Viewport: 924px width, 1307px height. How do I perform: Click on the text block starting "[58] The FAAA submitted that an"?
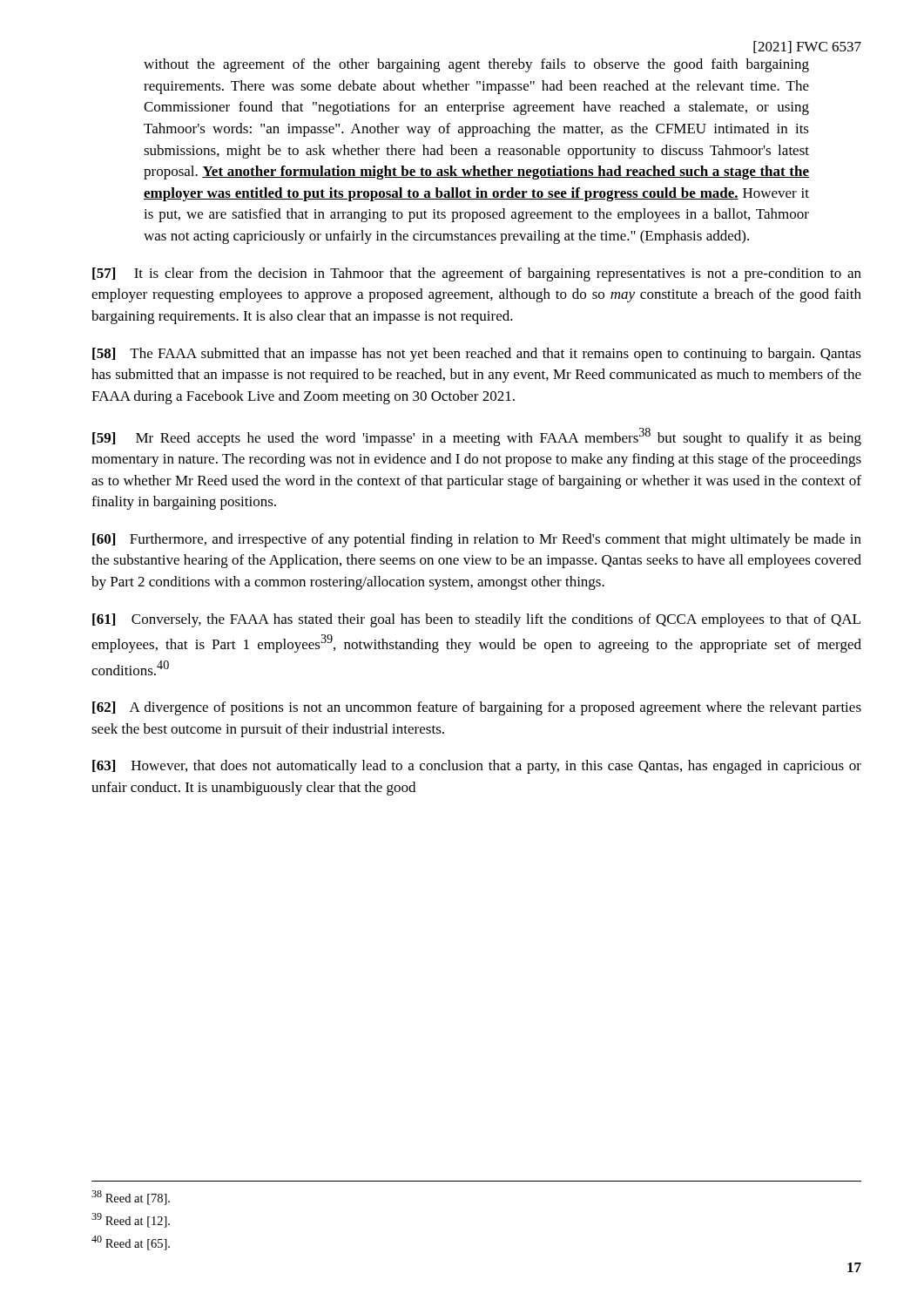click(476, 375)
